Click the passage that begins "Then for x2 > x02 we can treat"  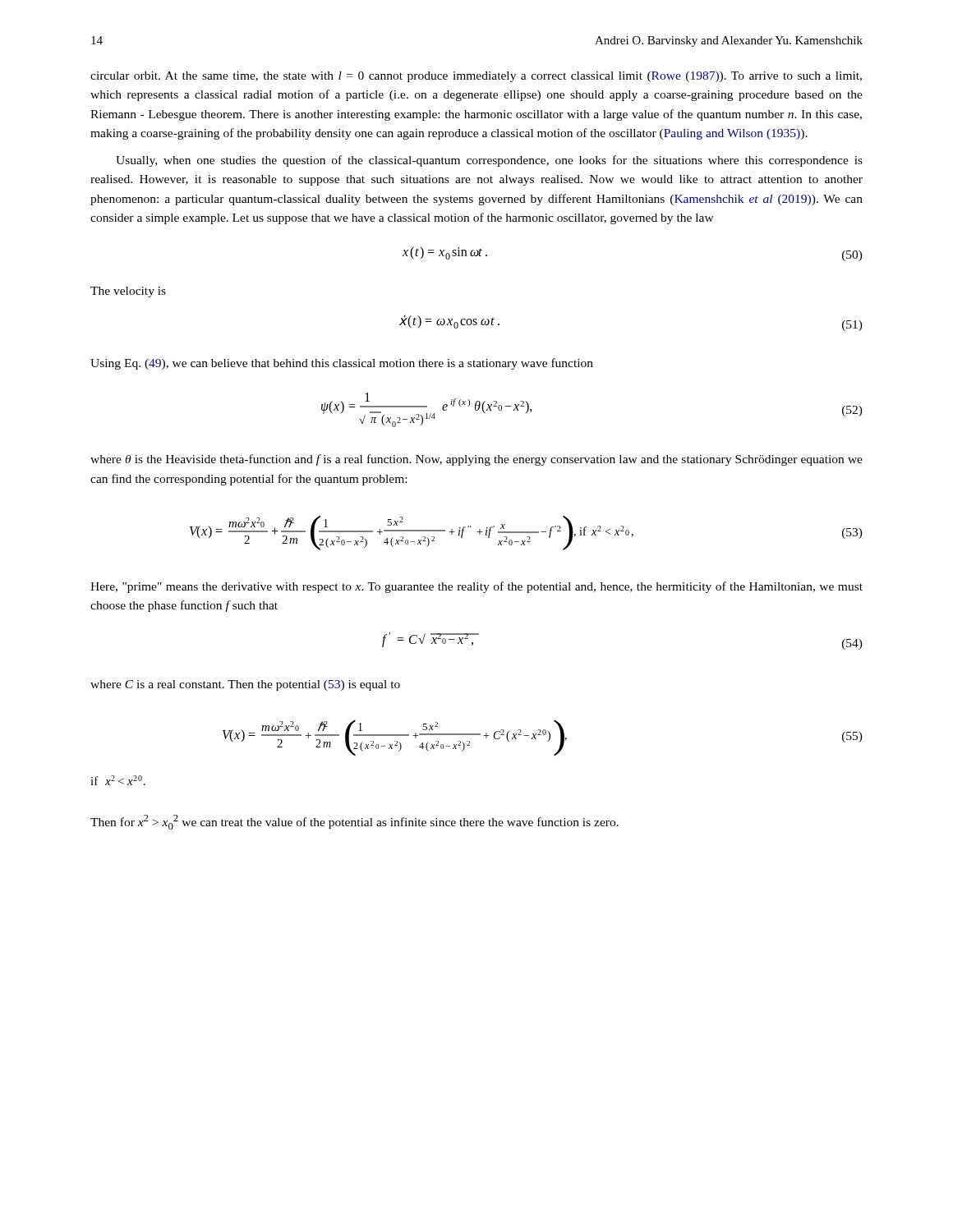pyautogui.click(x=355, y=822)
